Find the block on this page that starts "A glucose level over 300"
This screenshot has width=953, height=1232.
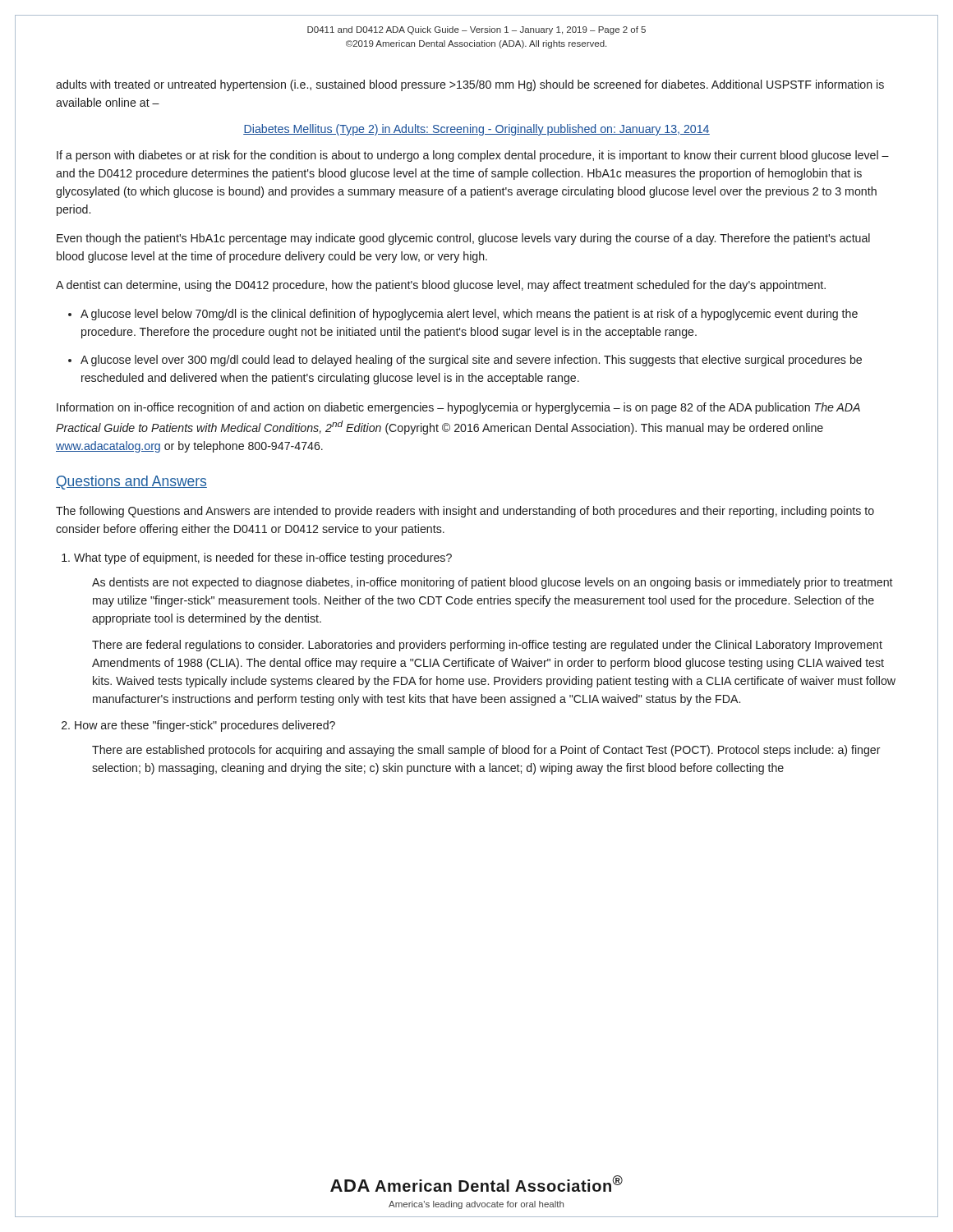(x=471, y=369)
